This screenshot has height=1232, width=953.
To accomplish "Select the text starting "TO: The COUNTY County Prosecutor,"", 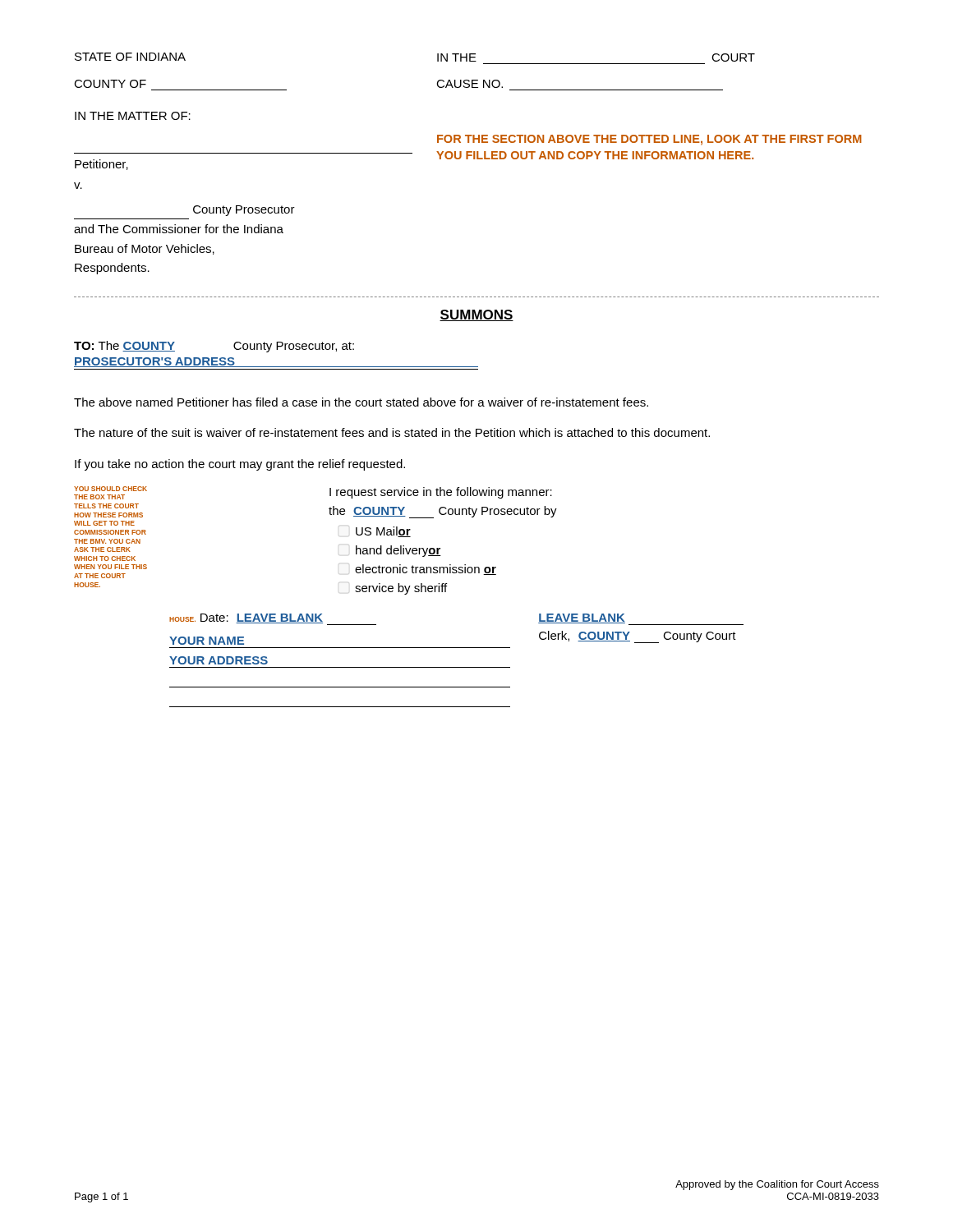I will pos(476,360).
